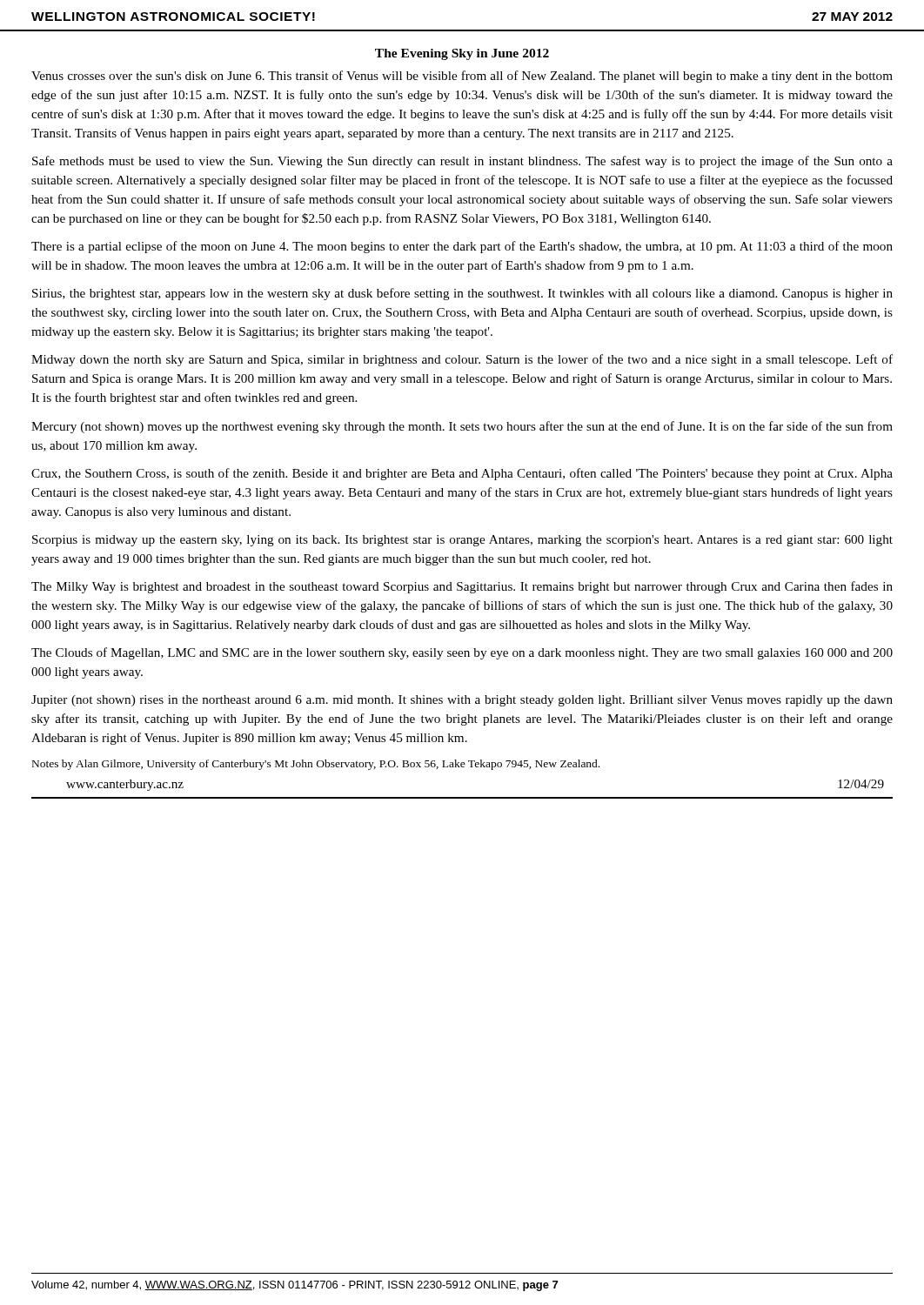Click where it says "www.canterbury.ac.nz 12/04/29"

click(130, 785)
